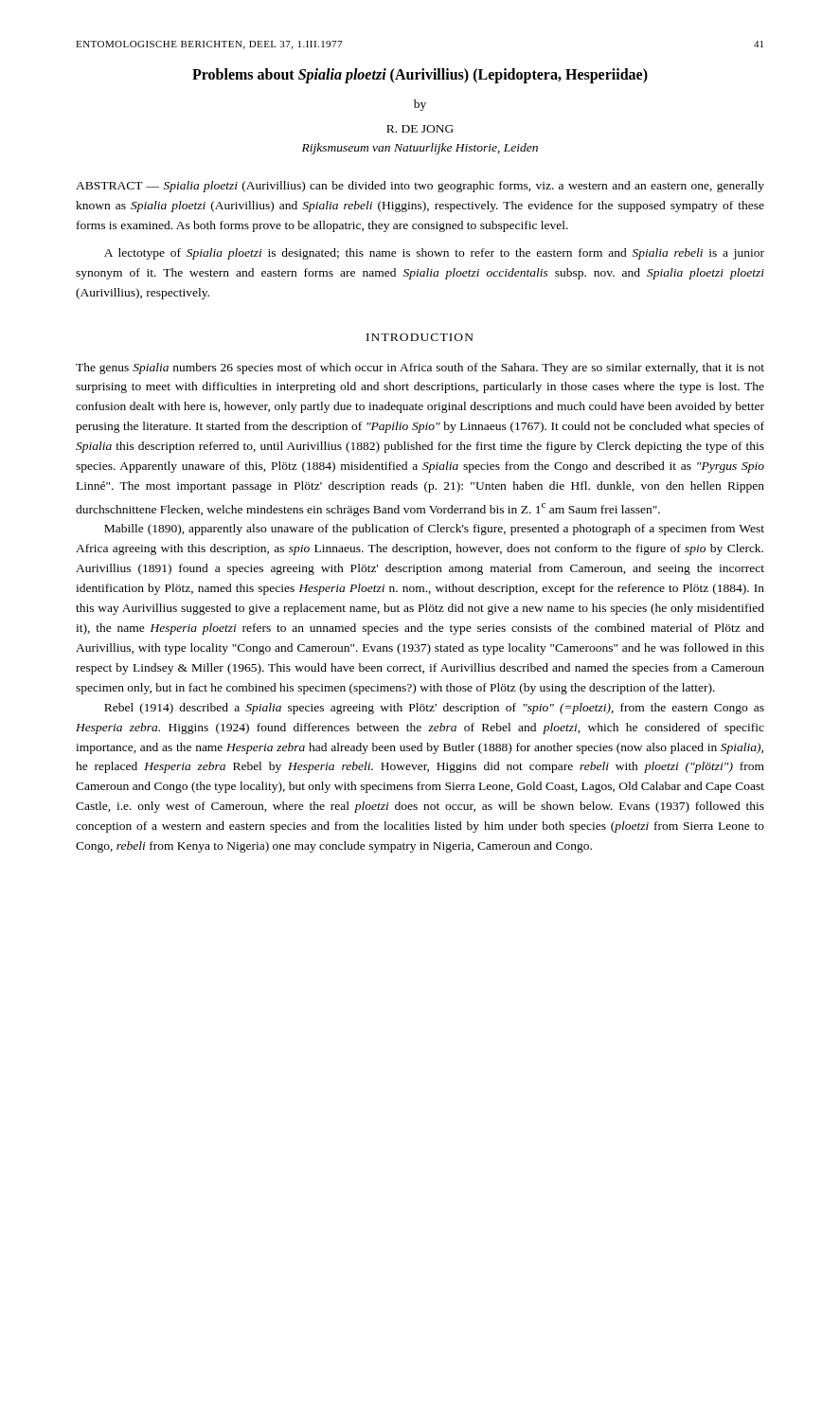Point to the text starting "The genus Spialia numbers"
Image resolution: width=840 pixels, height=1421 pixels.
click(420, 607)
